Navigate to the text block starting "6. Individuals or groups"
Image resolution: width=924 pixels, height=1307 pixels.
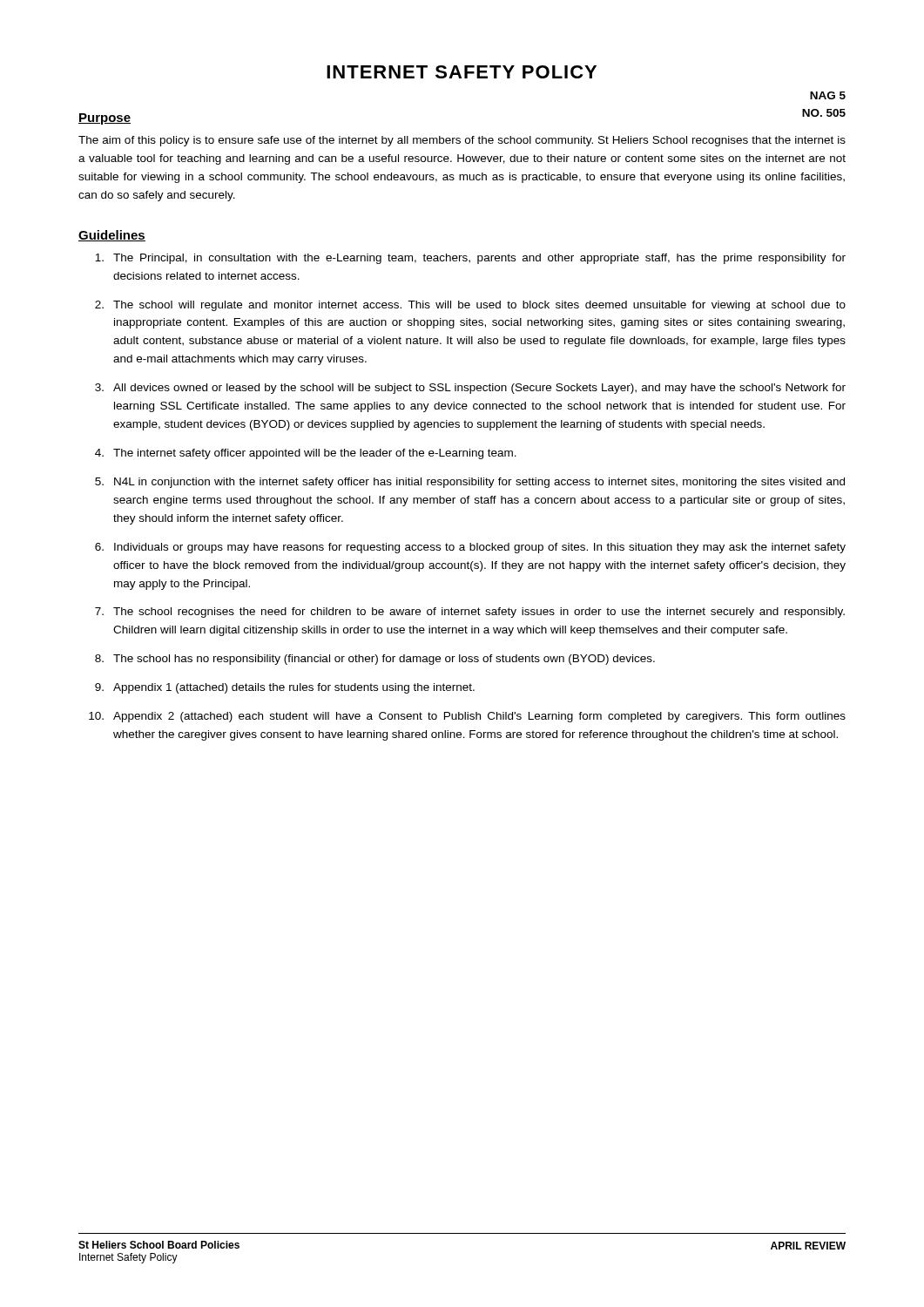point(462,566)
